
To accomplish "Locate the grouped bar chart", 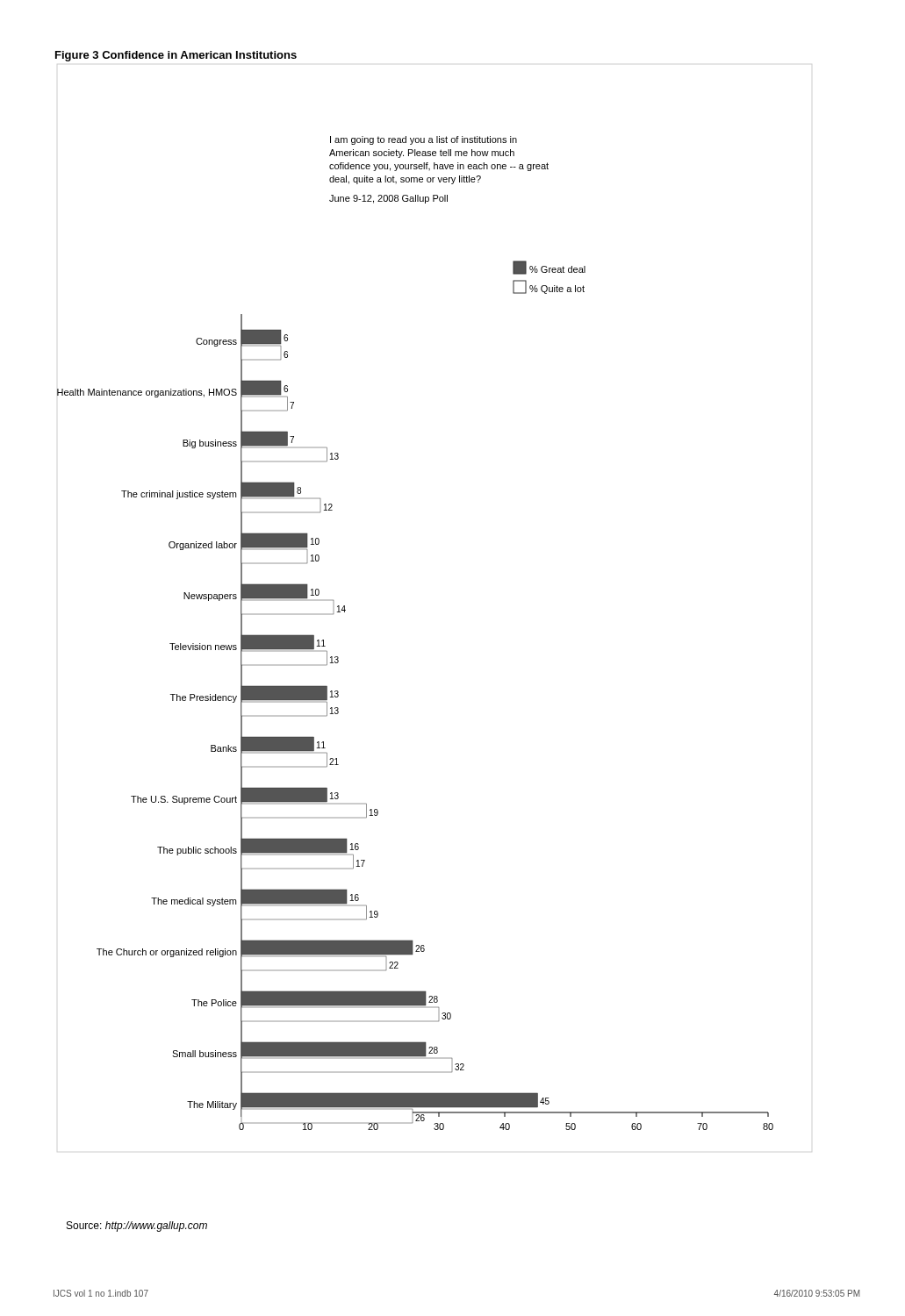I will [434, 625].
